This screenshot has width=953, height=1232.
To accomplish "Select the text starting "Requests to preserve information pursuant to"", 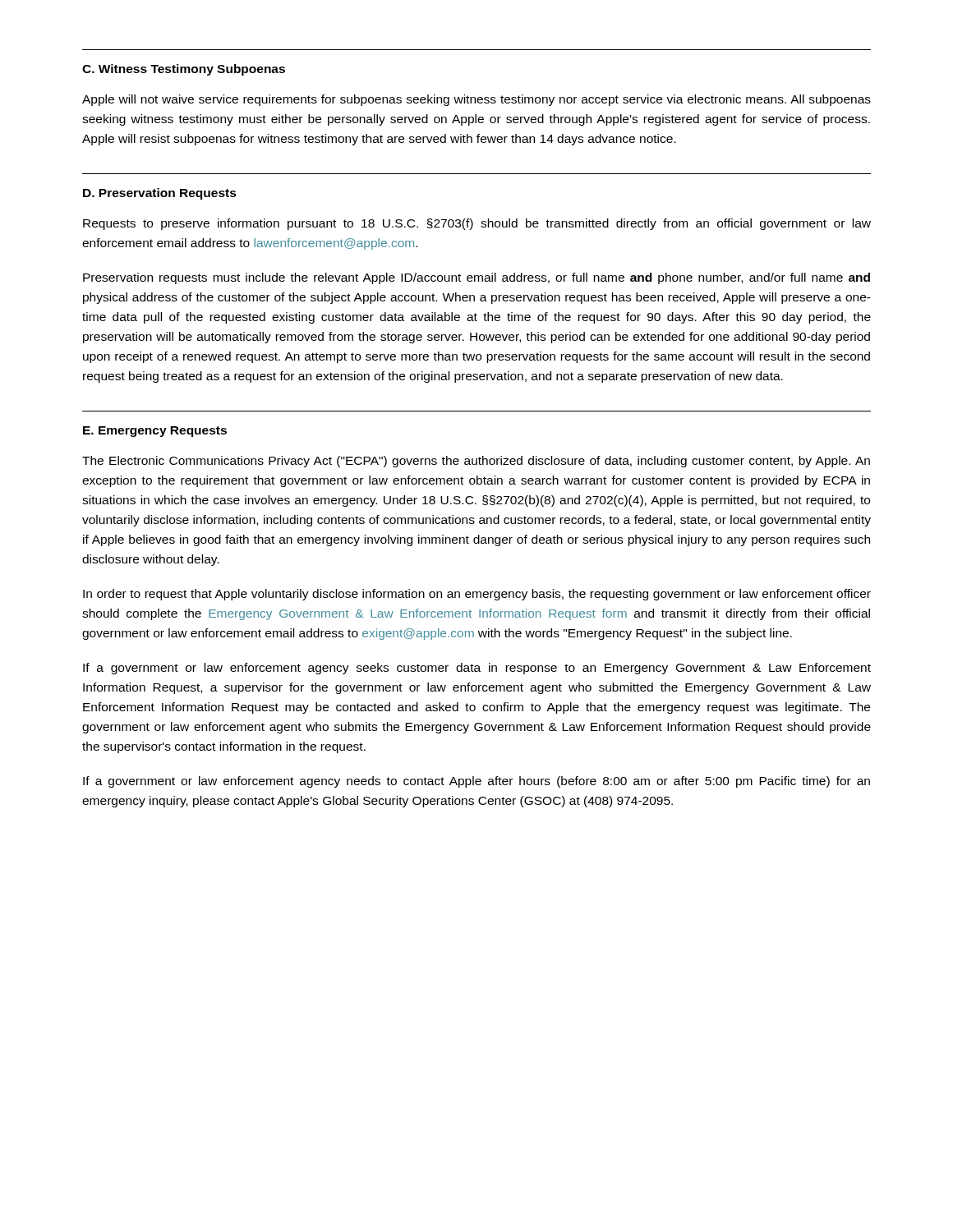I will (476, 233).
